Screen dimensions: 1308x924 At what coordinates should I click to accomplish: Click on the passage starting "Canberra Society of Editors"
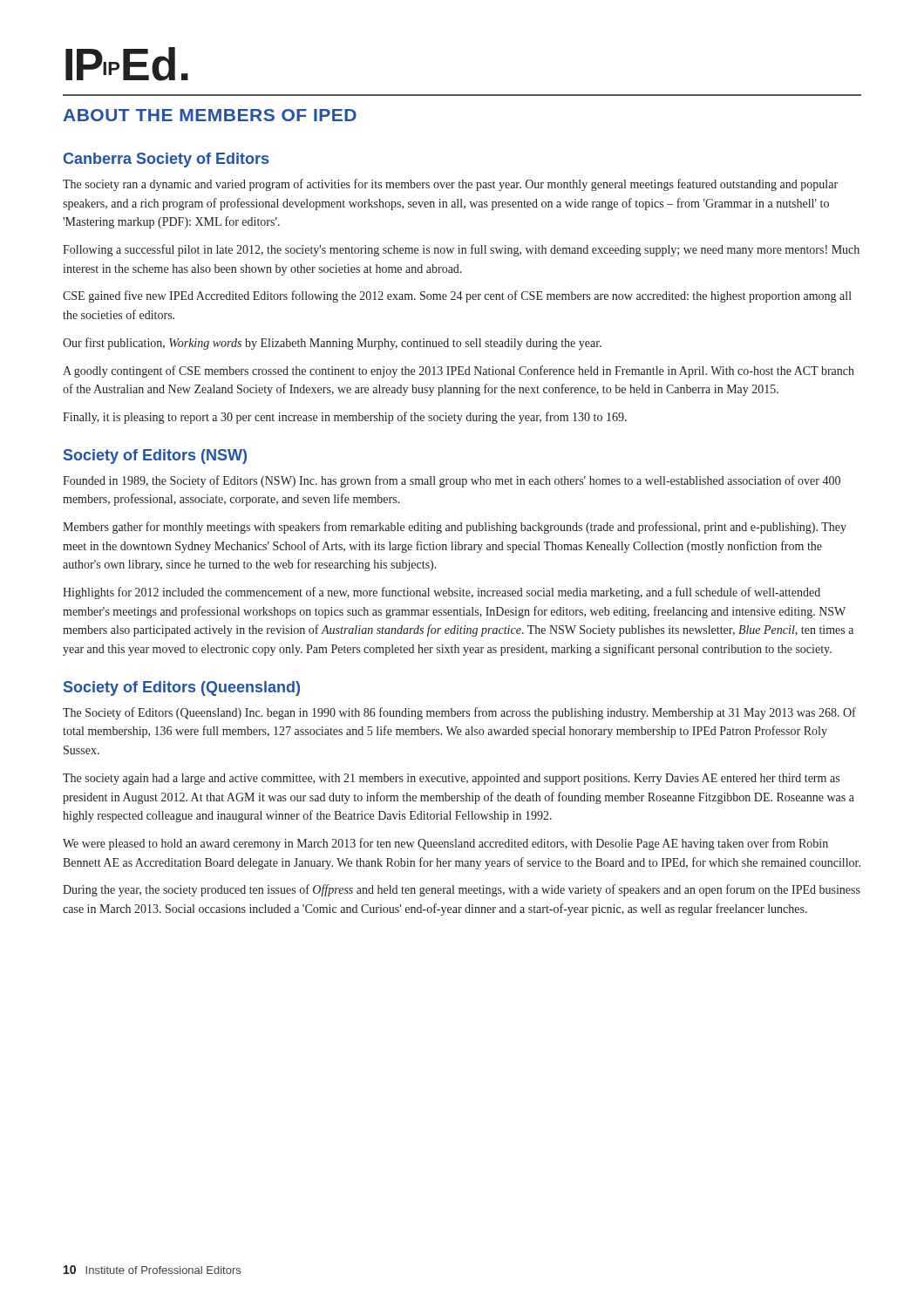(166, 160)
